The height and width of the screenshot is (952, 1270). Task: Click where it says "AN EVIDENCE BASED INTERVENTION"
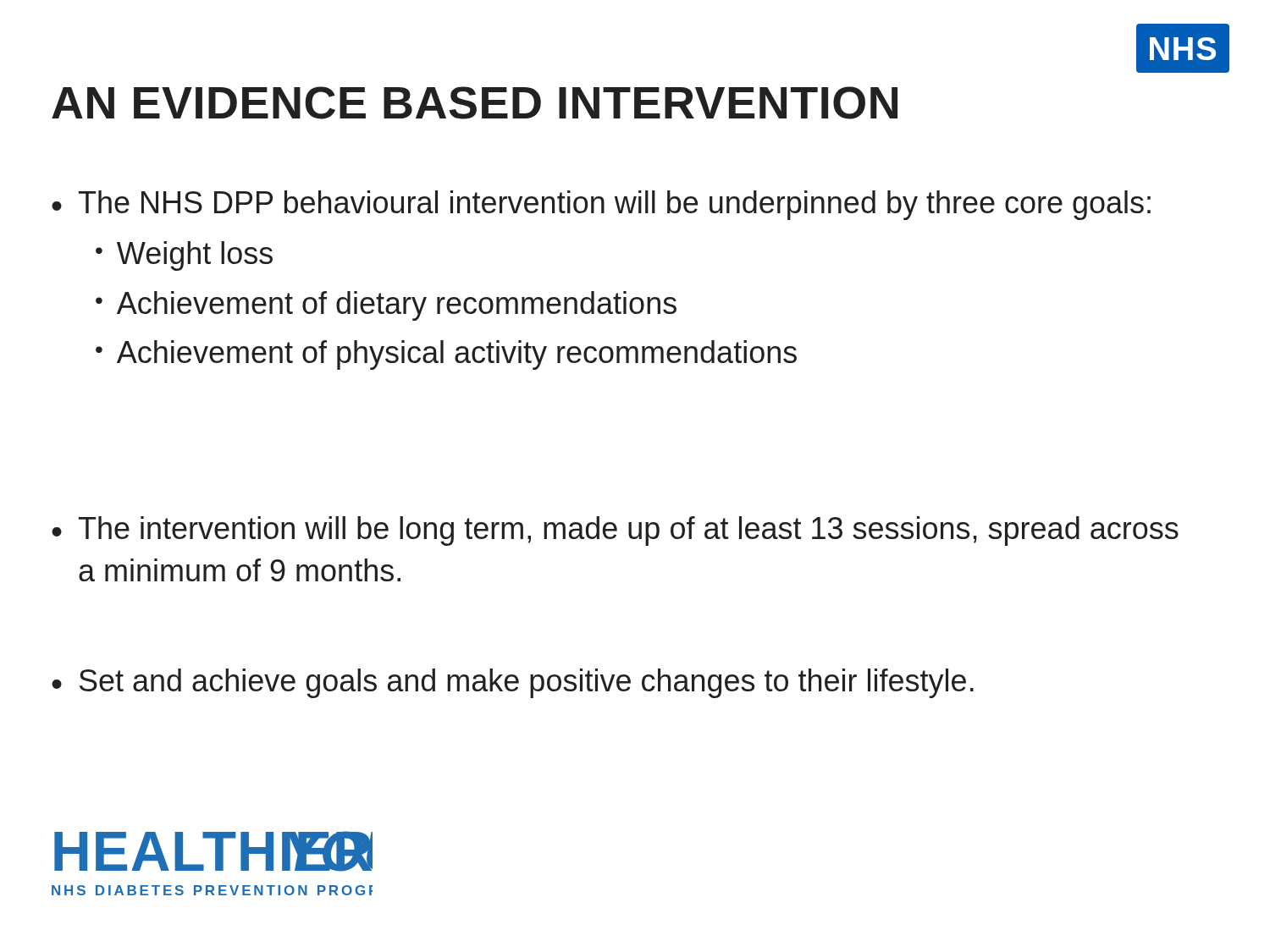(635, 102)
